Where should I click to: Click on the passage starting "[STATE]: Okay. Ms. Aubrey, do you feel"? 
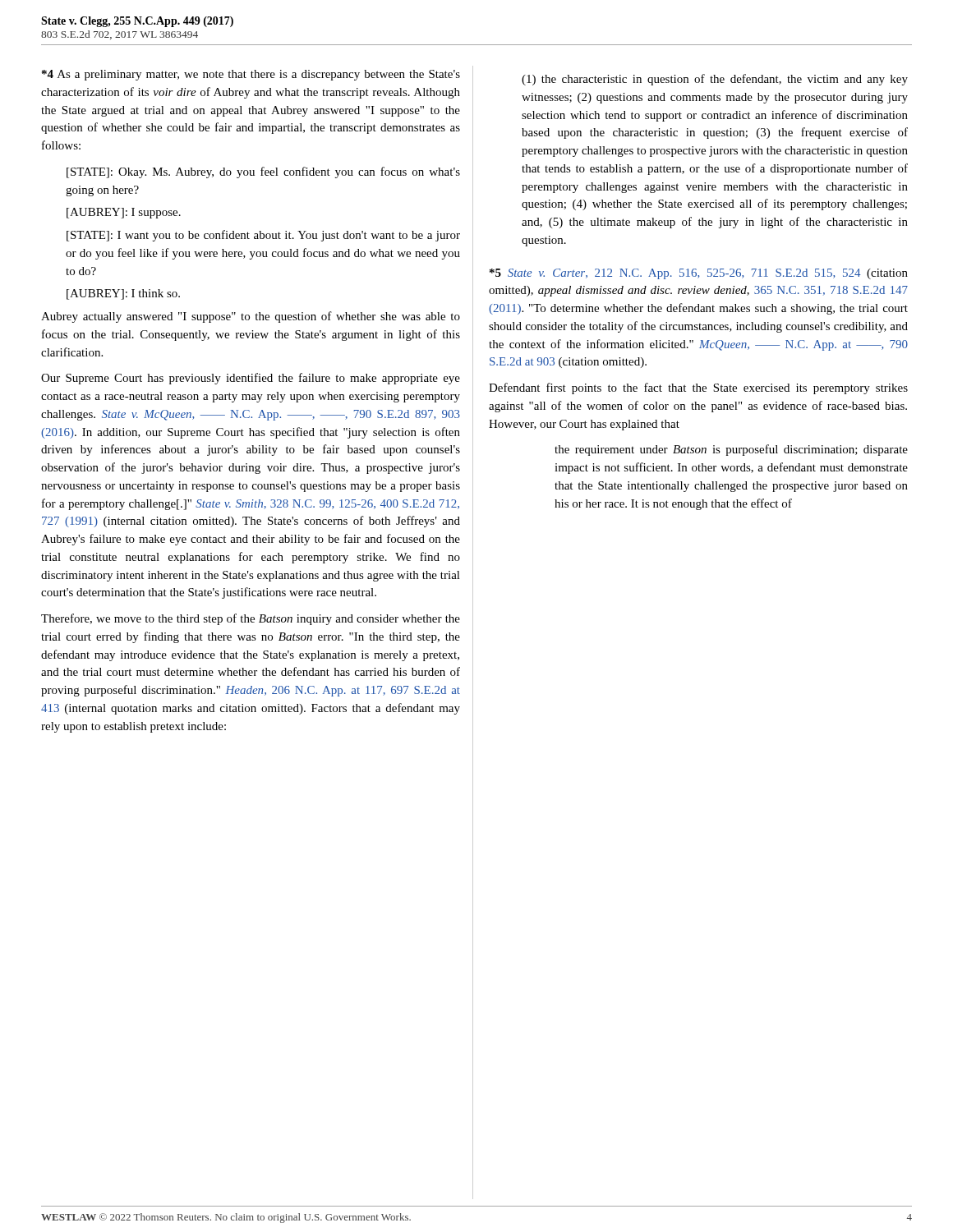coord(263,181)
